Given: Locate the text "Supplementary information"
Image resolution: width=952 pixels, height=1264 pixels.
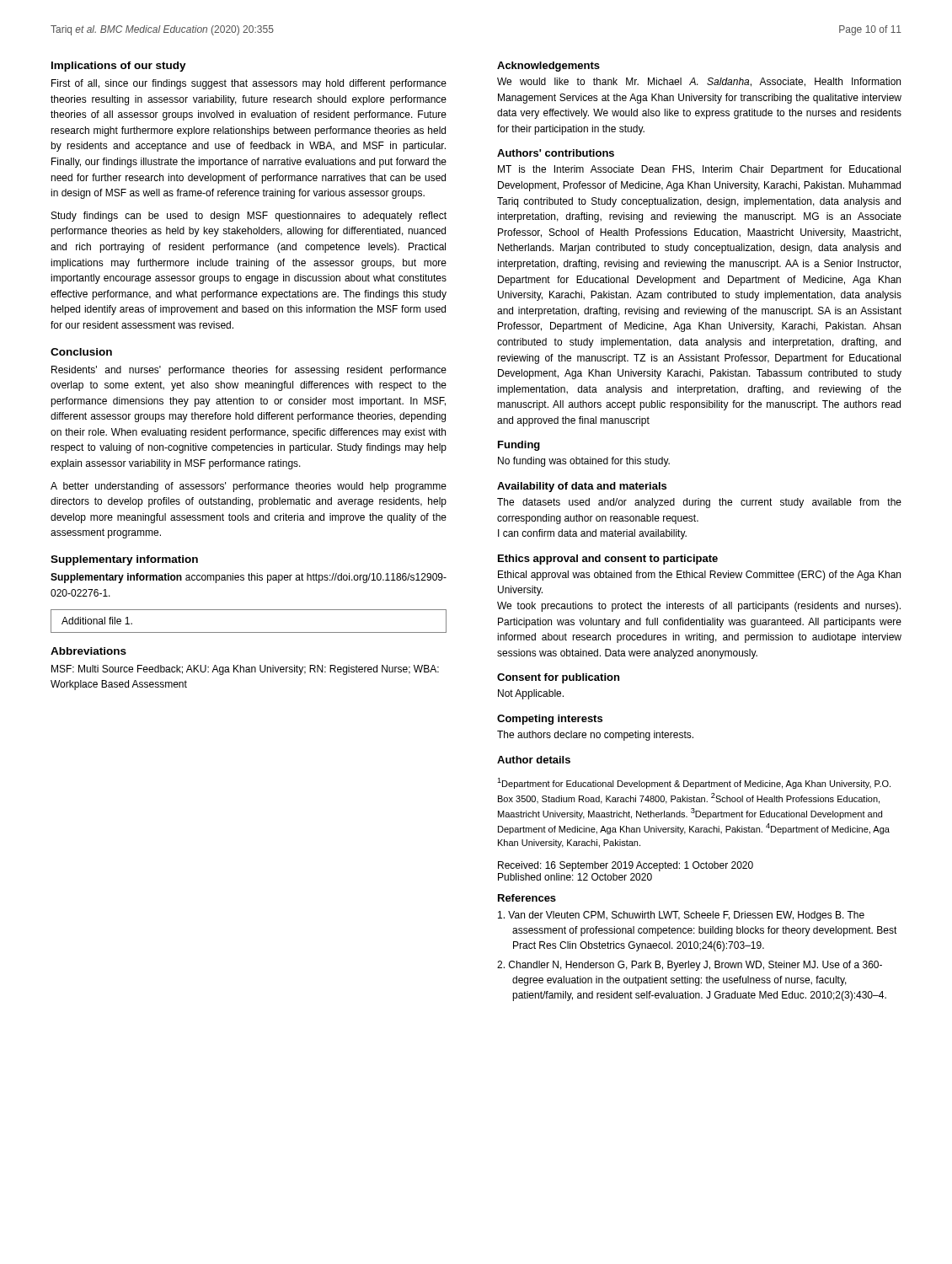Looking at the screenshot, I should click(x=124, y=559).
